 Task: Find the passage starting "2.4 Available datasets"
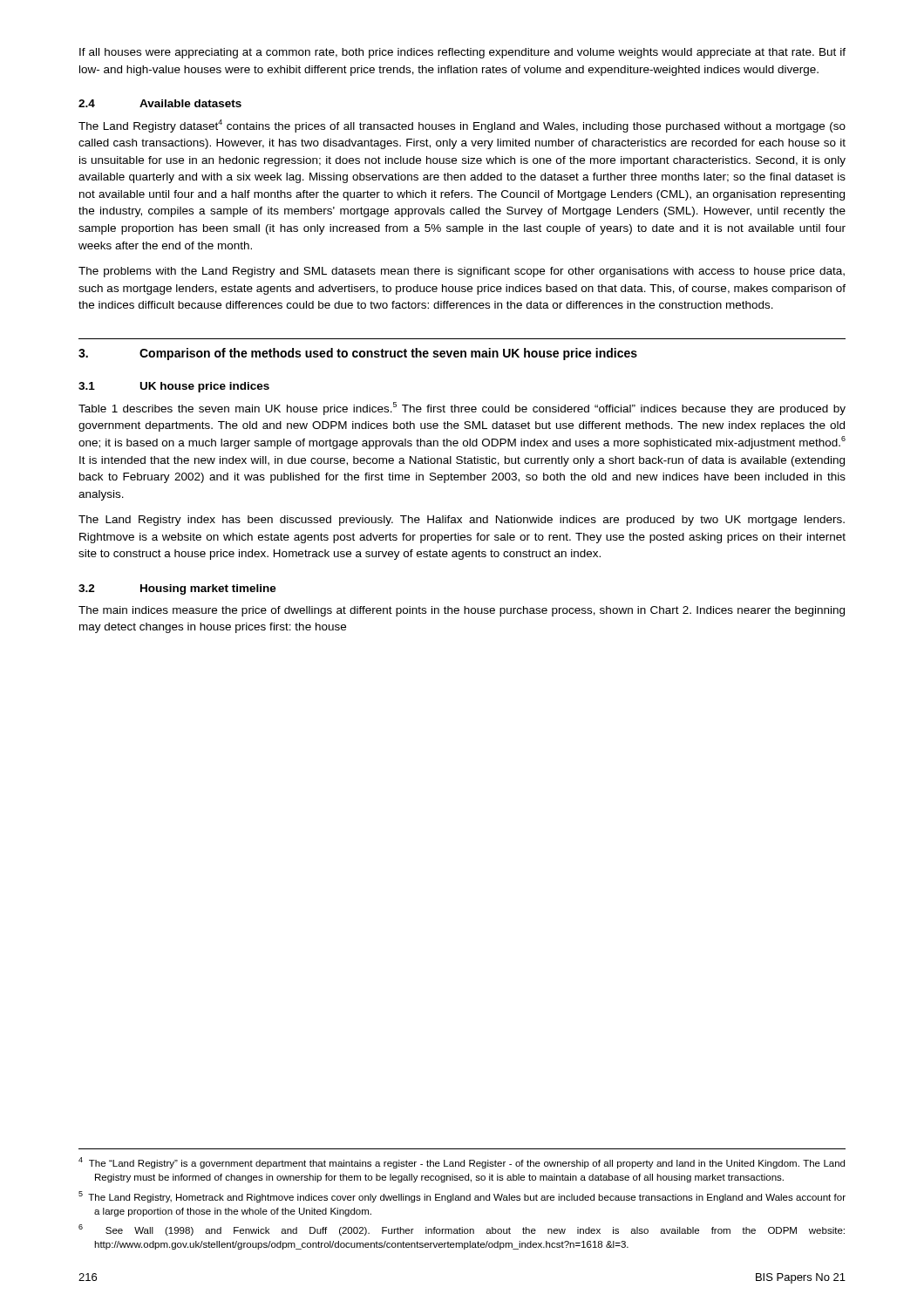[160, 103]
